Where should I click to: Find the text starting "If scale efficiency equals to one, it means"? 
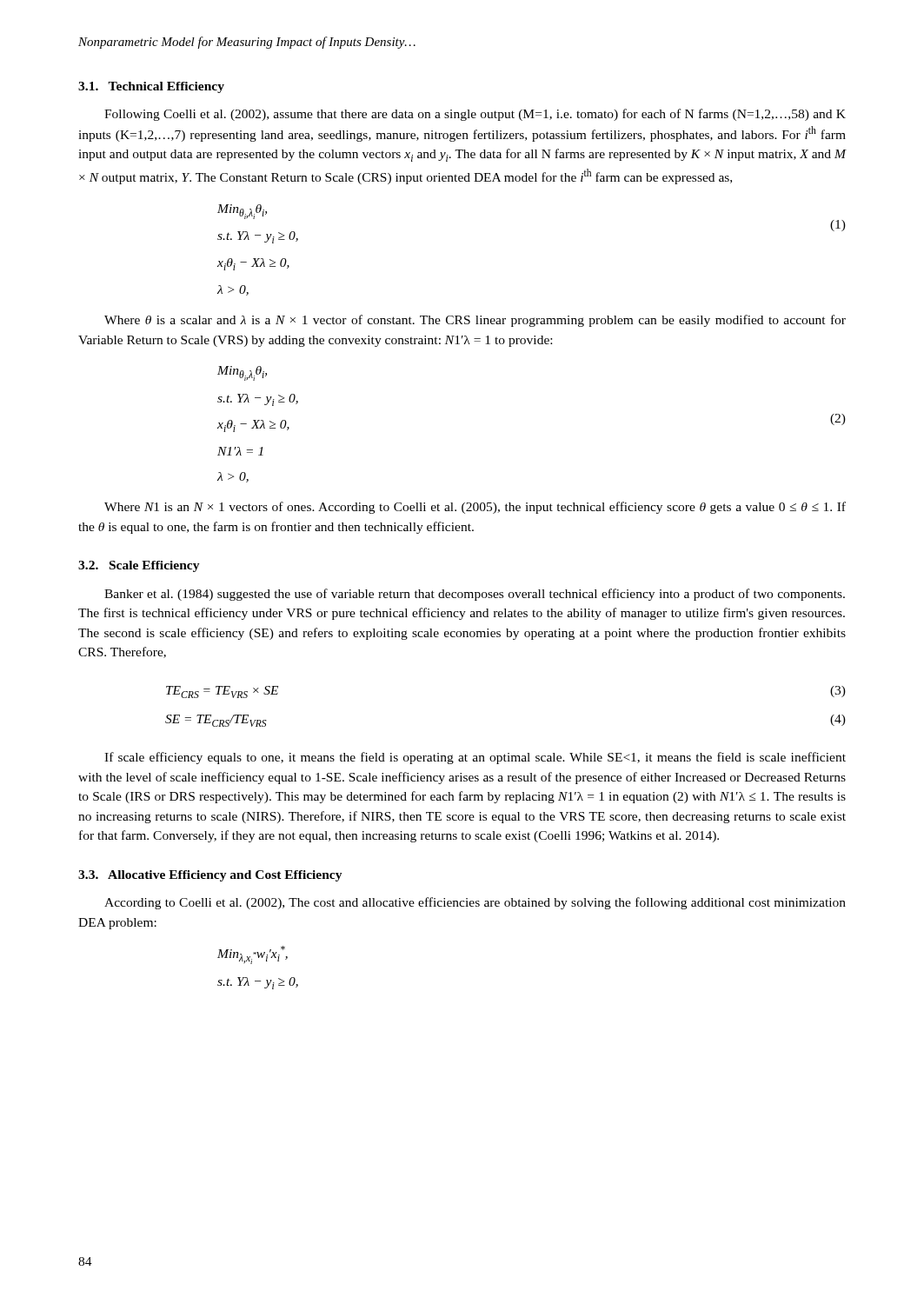[x=462, y=796]
